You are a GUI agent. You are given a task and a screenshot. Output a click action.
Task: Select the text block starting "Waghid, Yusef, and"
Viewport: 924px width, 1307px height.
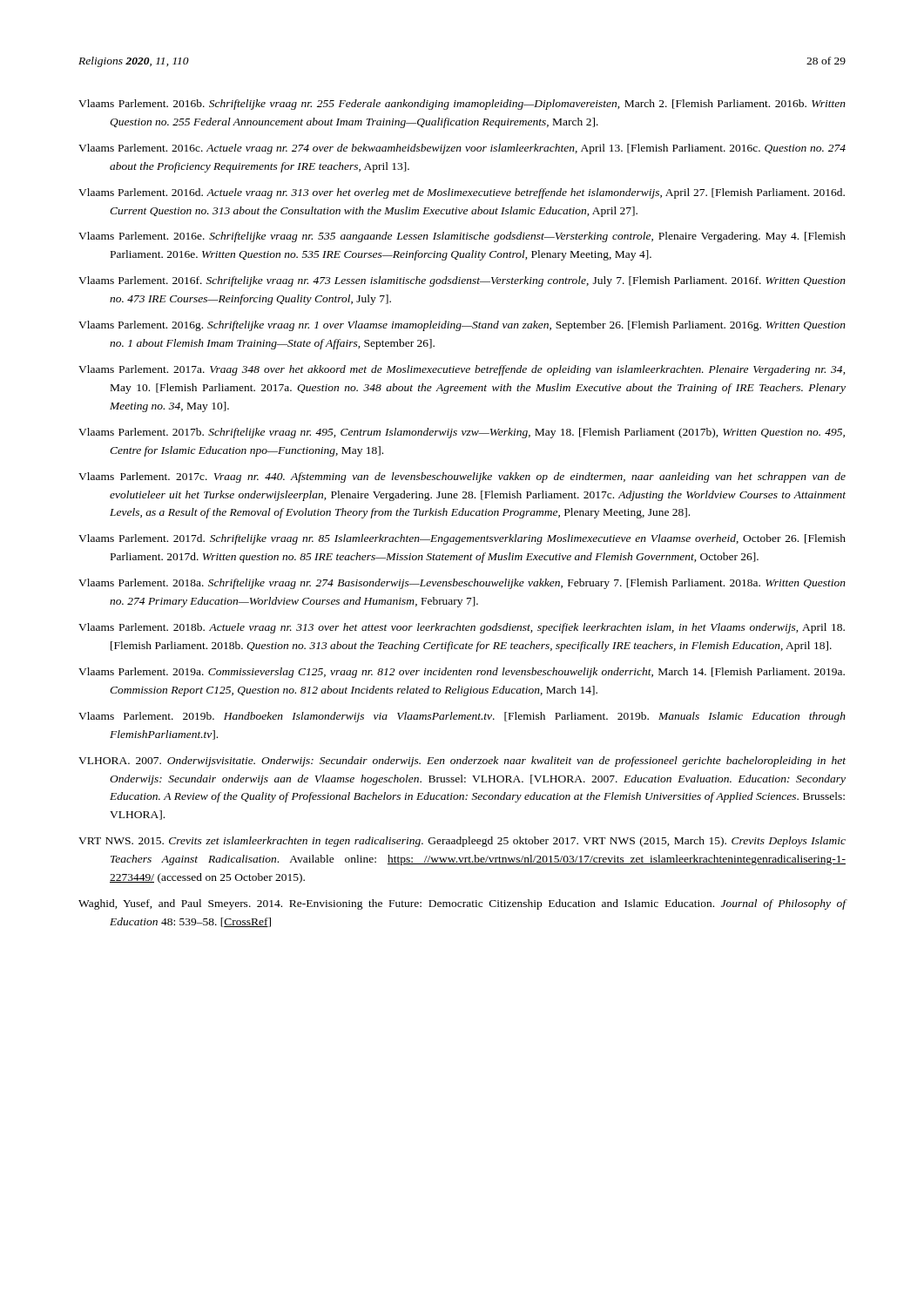462,912
